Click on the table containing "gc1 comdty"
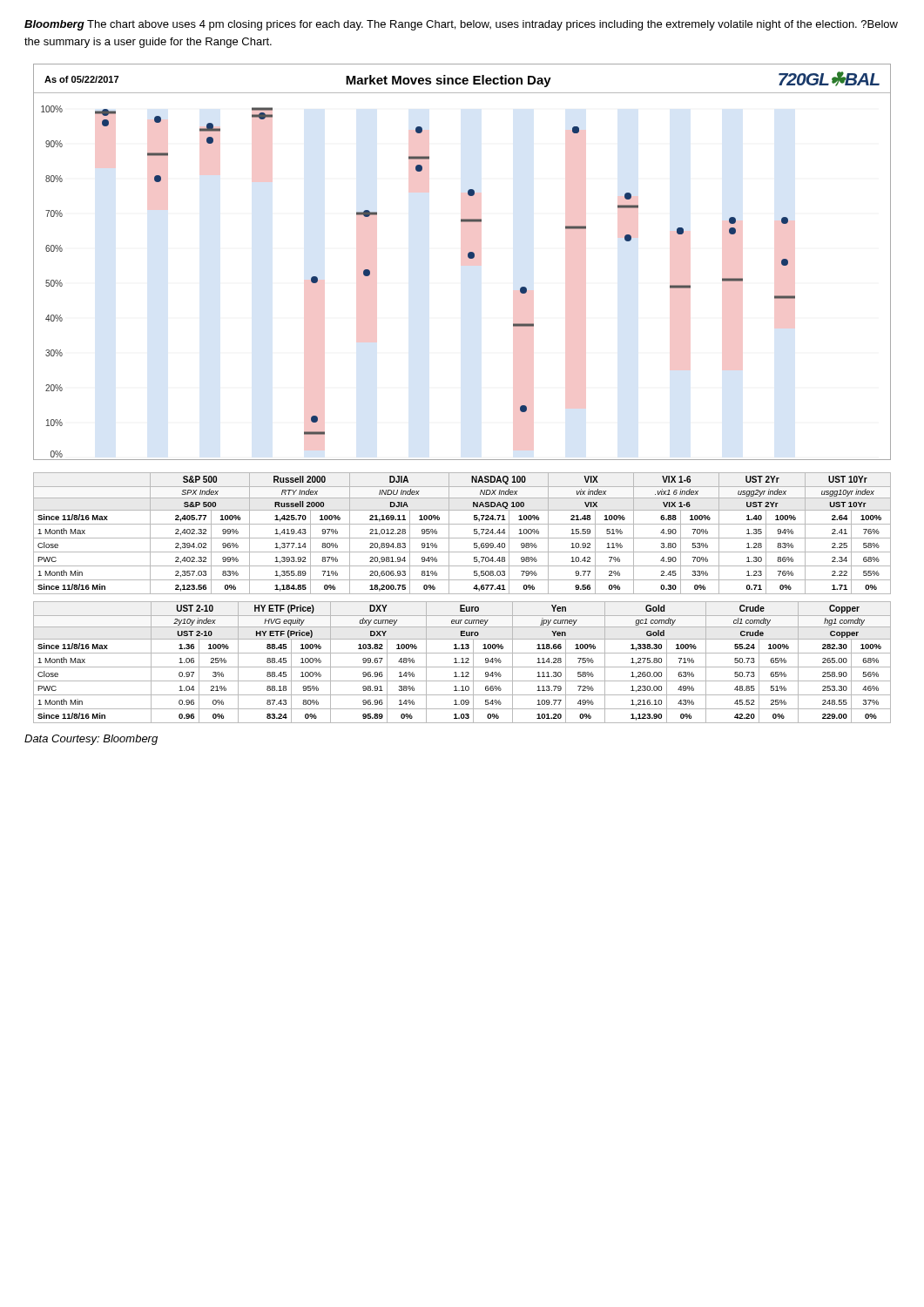Image resolution: width=924 pixels, height=1307 pixels. click(462, 662)
